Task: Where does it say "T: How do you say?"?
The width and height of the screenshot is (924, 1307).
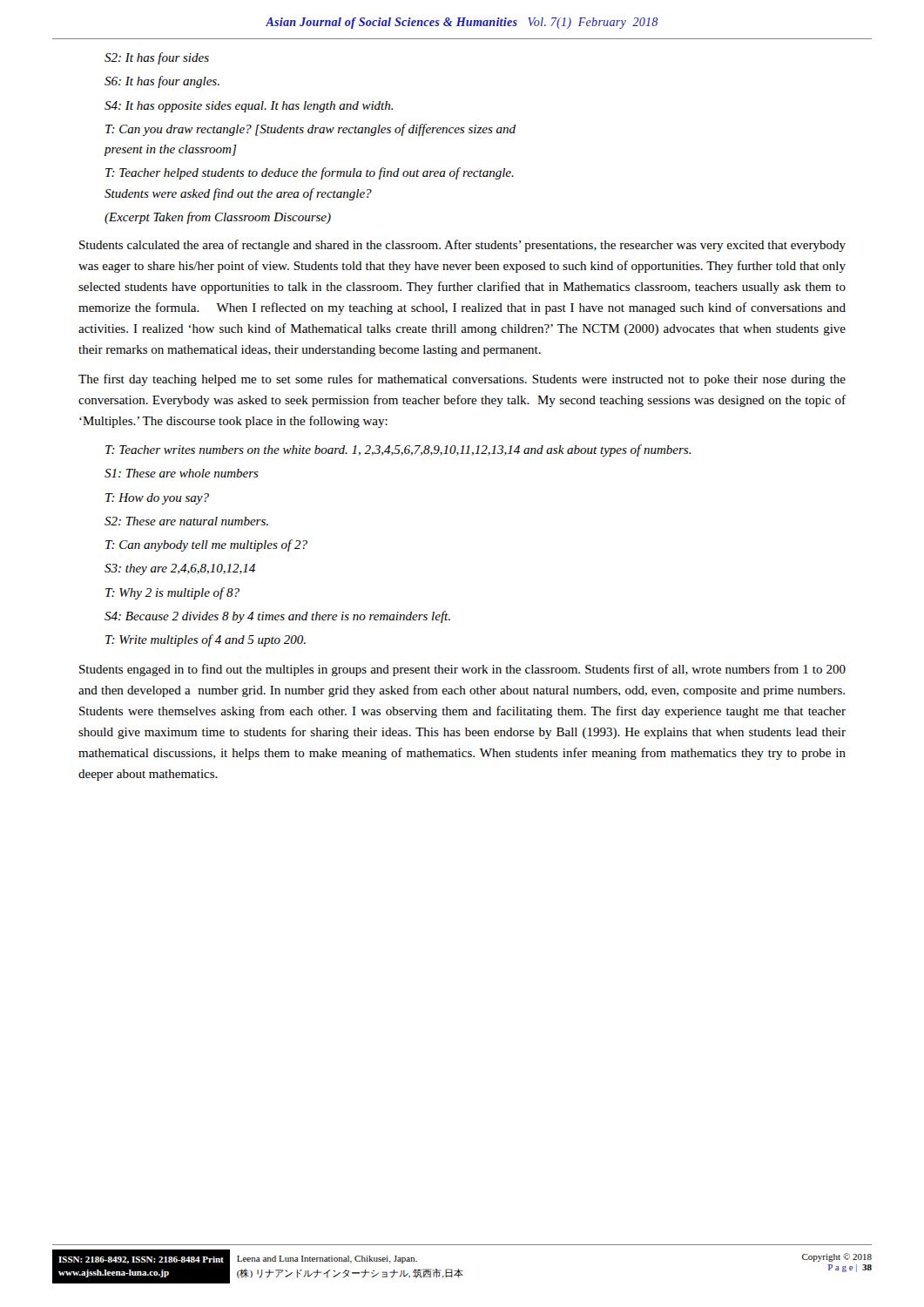Action: (x=157, y=497)
